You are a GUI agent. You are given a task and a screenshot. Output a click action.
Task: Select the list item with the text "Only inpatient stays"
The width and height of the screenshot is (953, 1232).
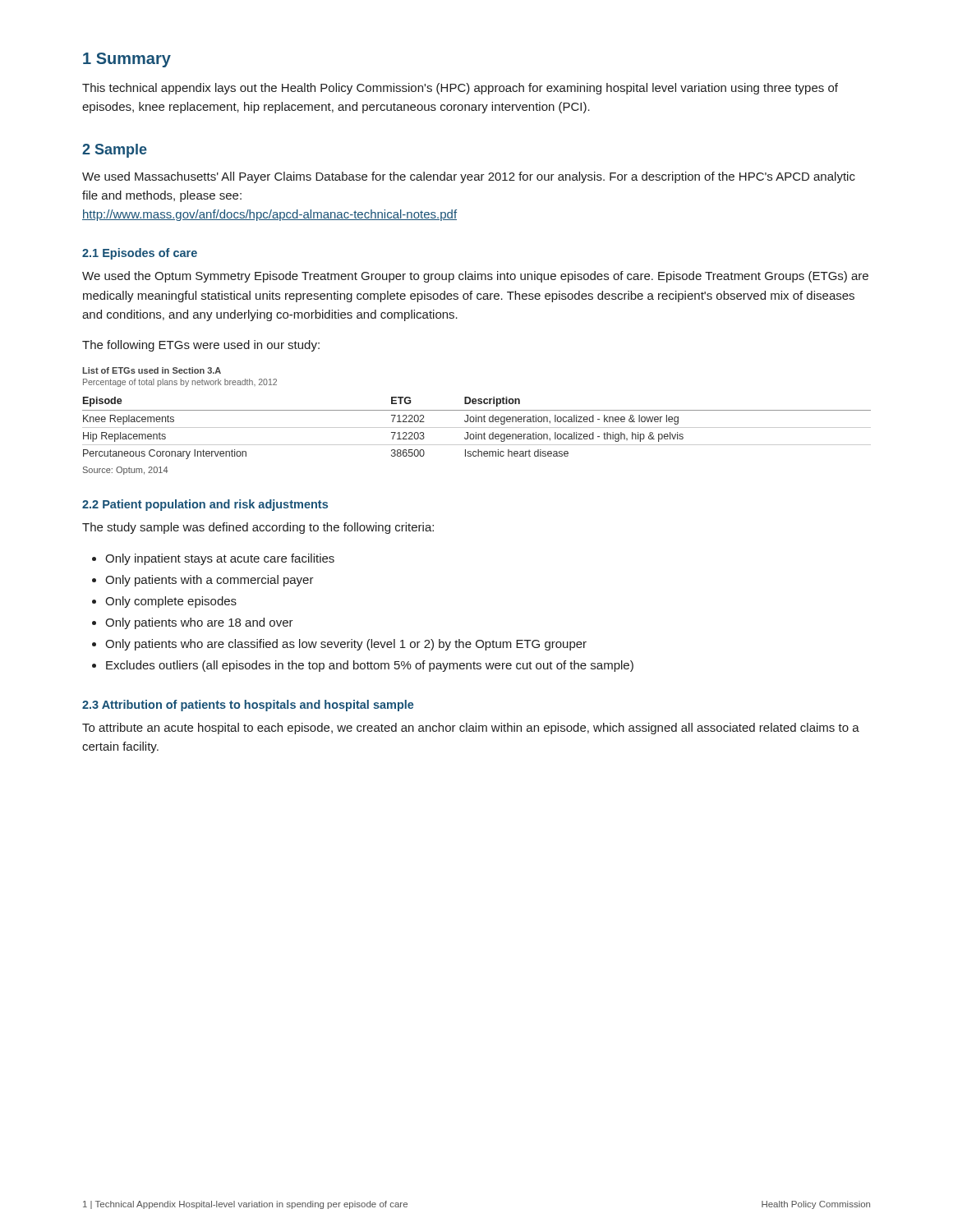pos(213,559)
